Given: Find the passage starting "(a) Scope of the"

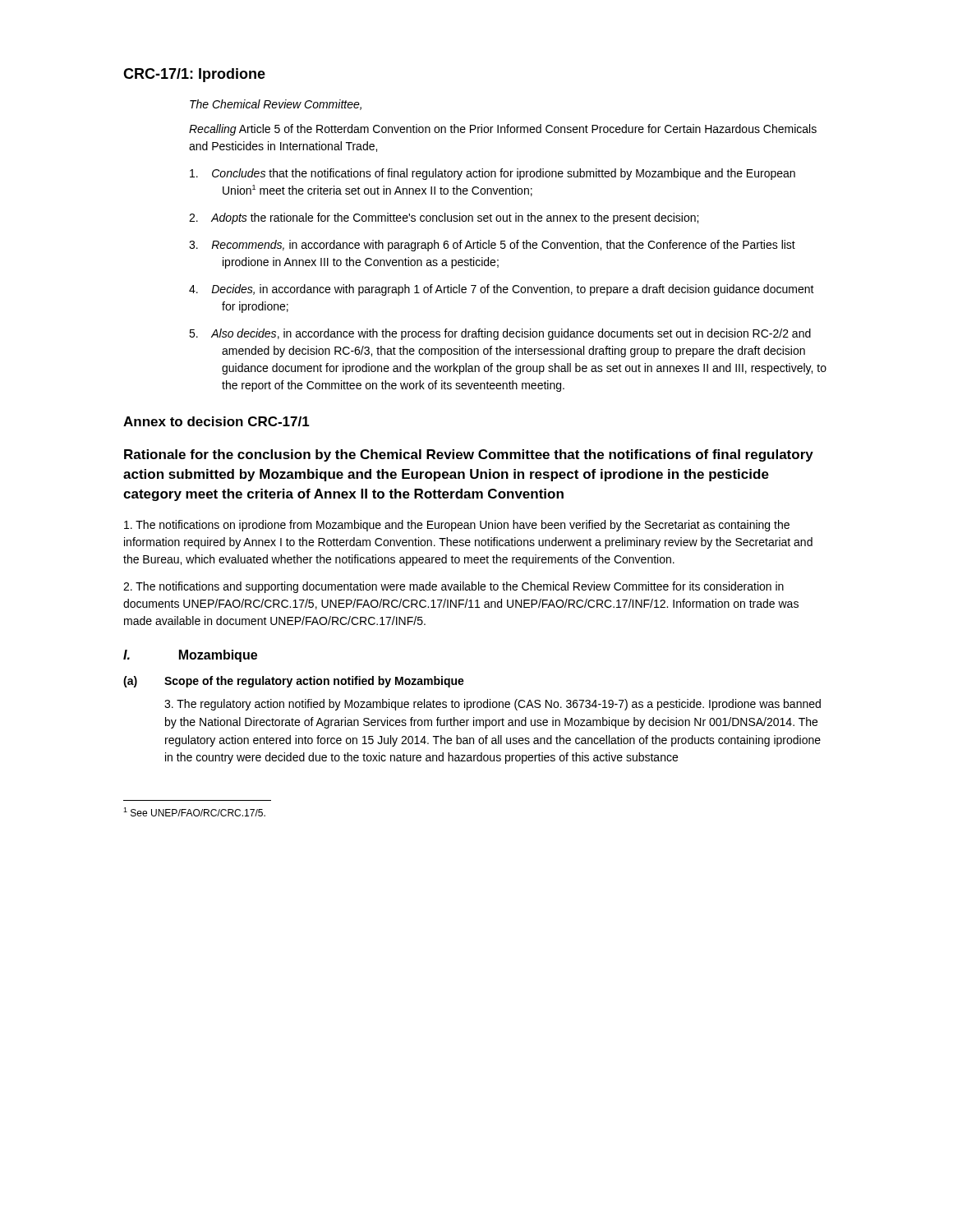Looking at the screenshot, I should [294, 681].
